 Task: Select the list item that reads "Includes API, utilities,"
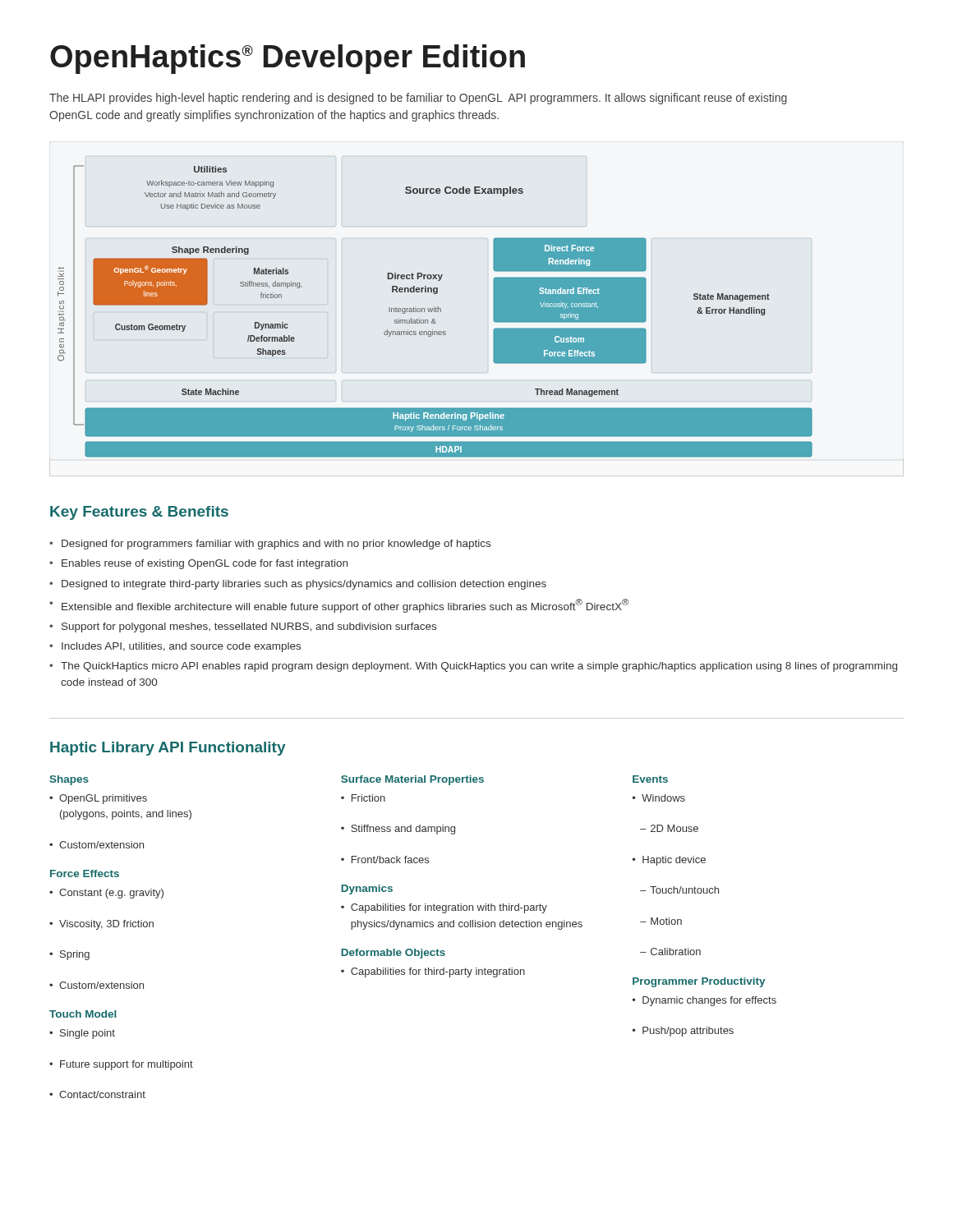click(175, 647)
